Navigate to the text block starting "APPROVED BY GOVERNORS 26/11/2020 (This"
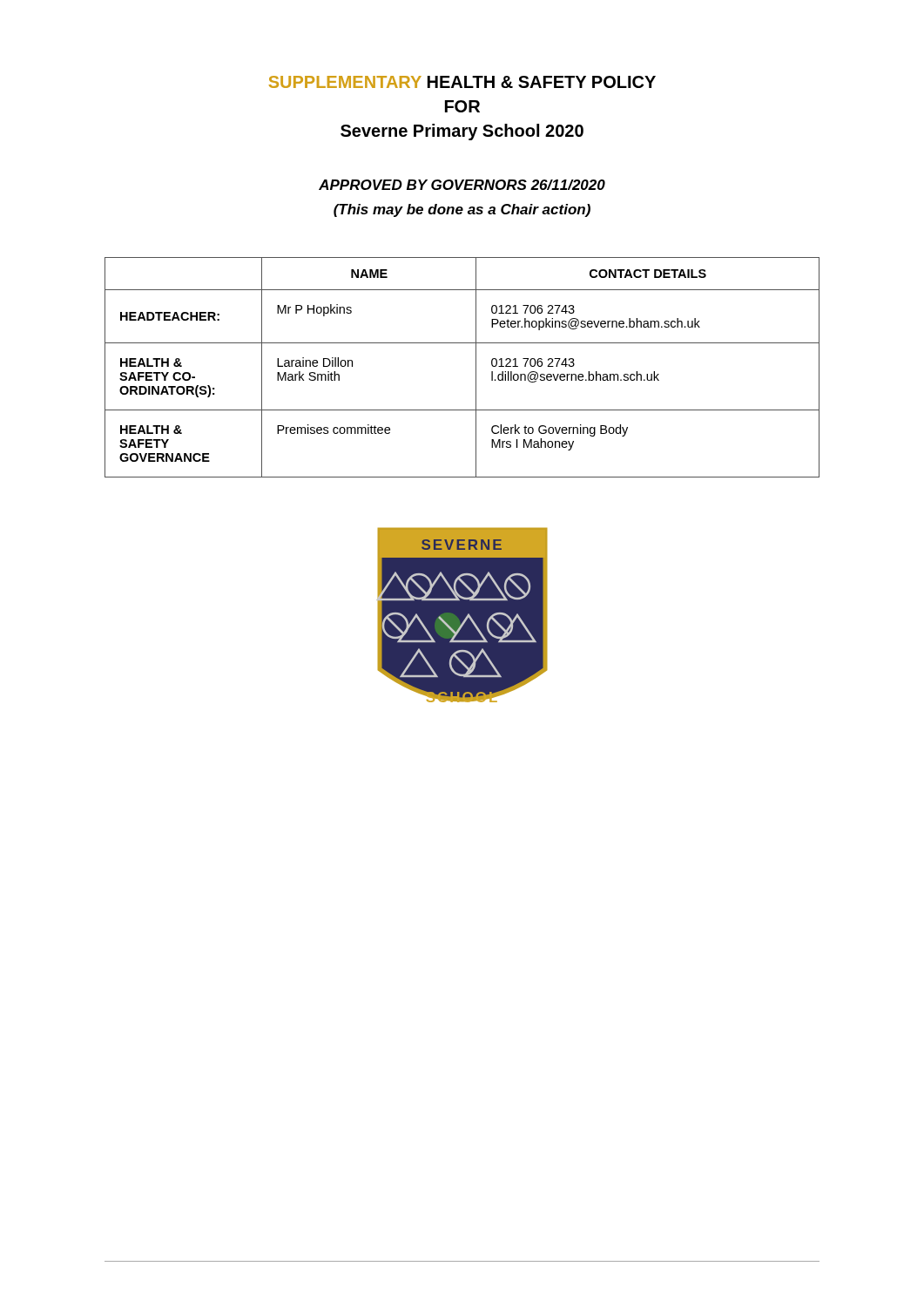 462,197
